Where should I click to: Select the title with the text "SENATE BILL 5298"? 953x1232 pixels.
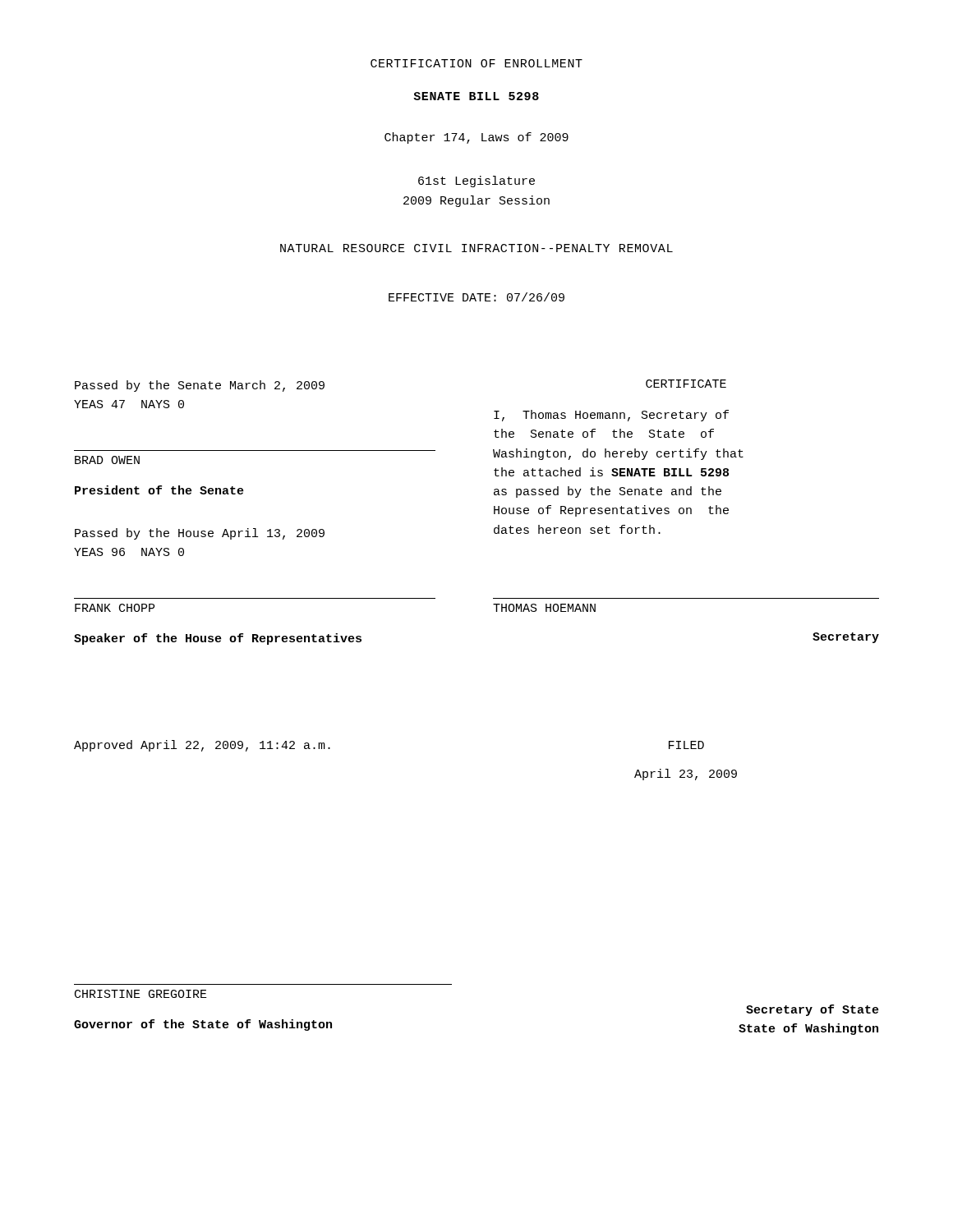point(476,97)
